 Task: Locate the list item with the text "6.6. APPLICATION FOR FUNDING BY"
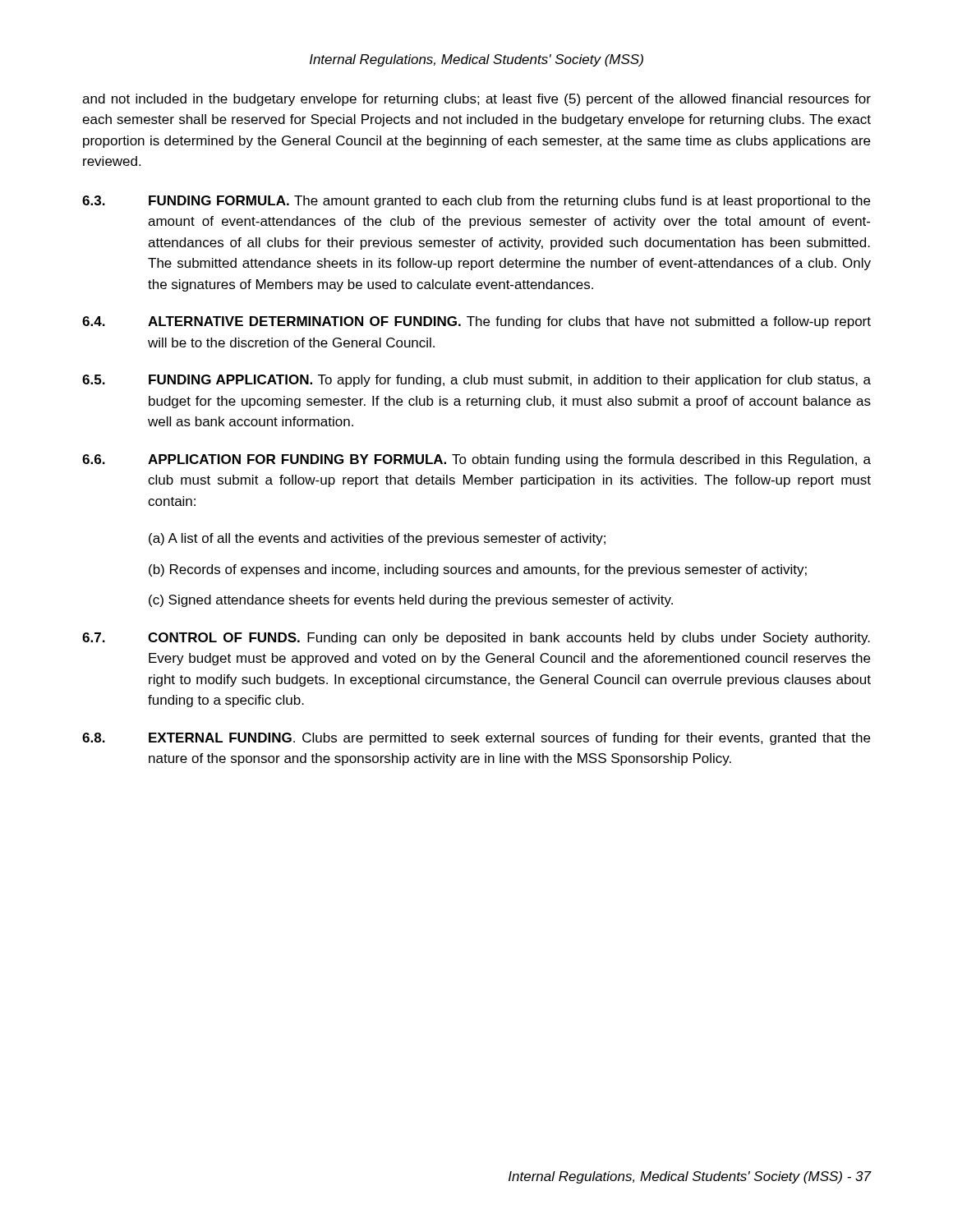coord(476,480)
